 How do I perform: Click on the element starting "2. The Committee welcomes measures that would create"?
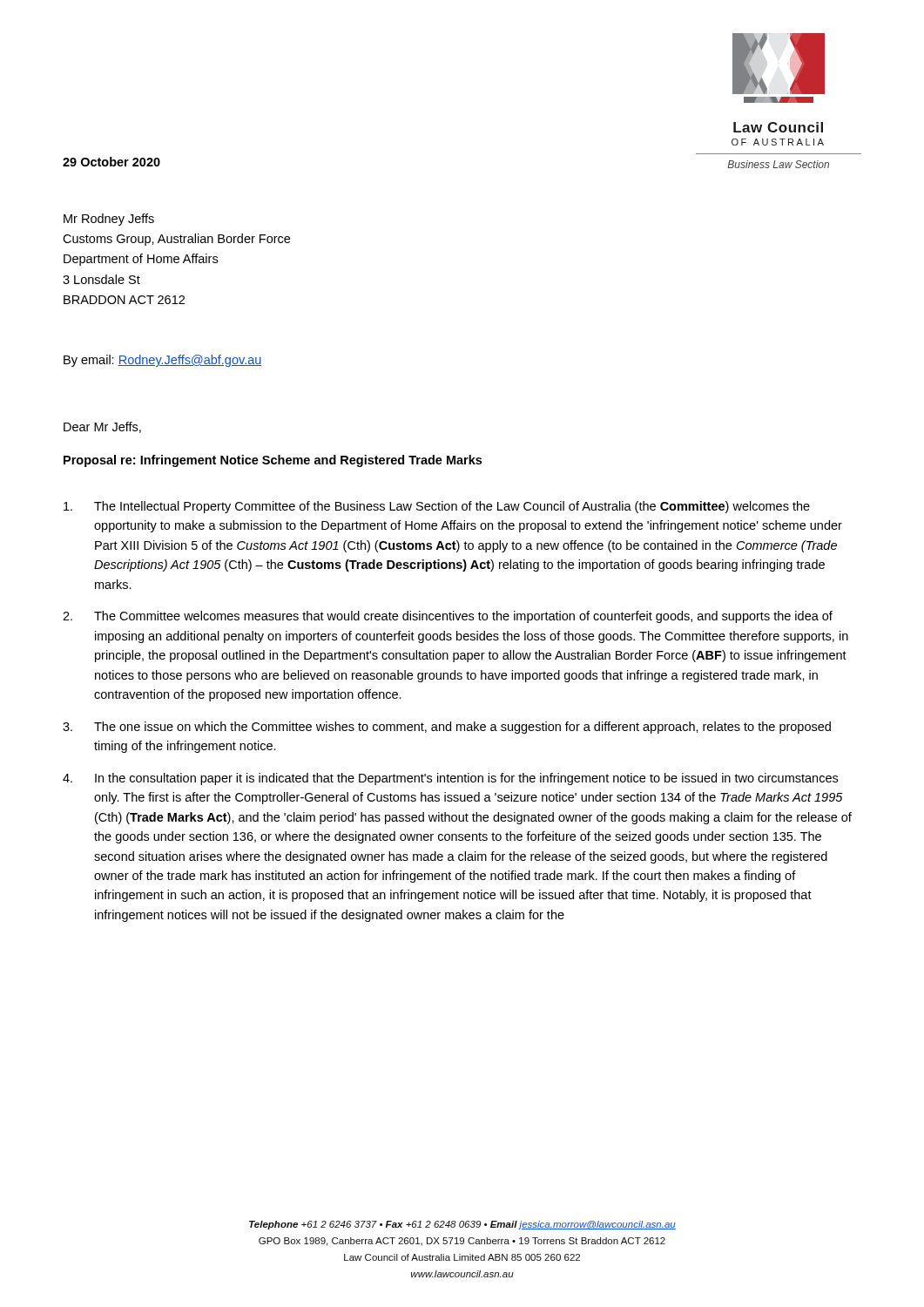[456, 654]
